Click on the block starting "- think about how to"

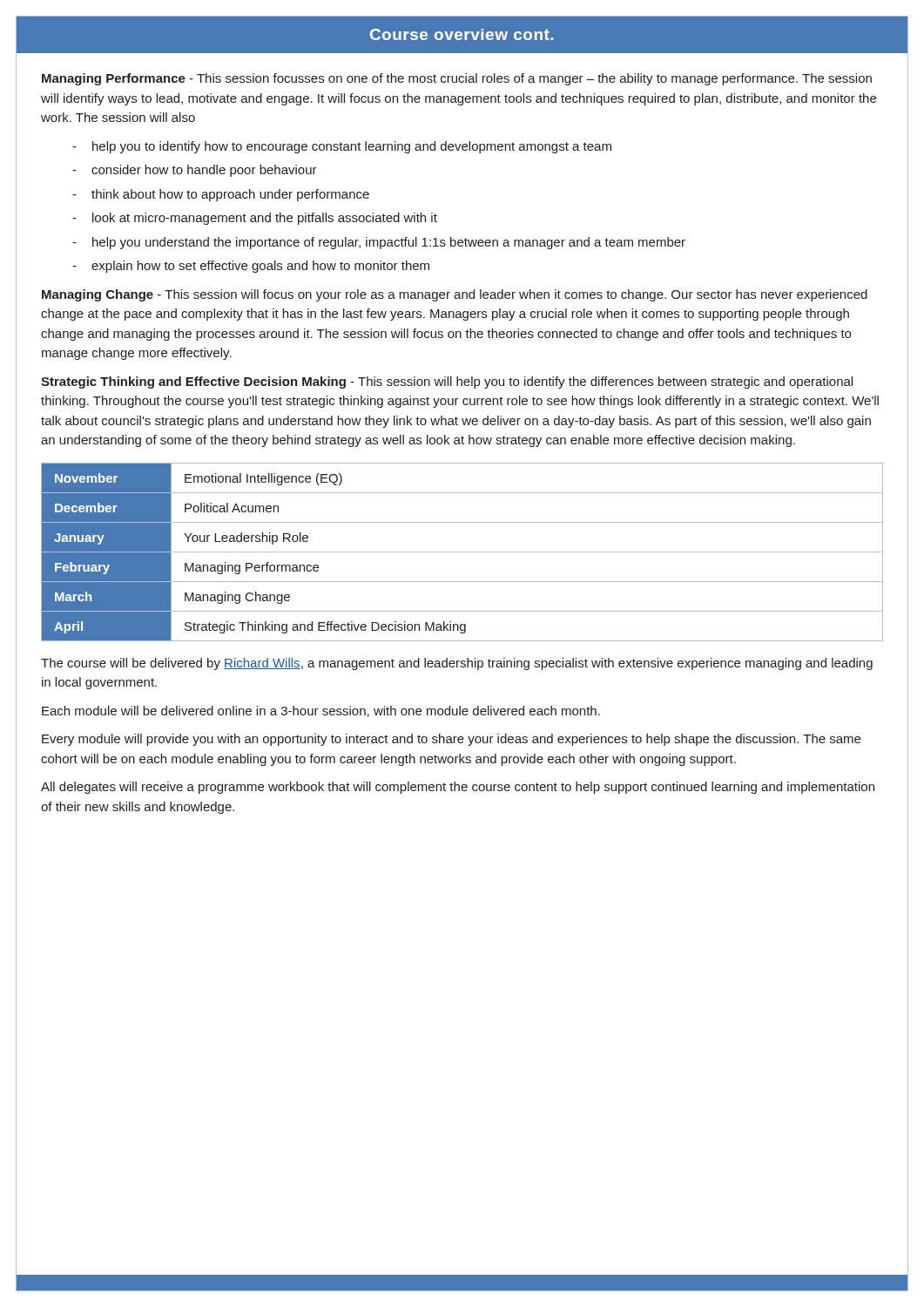pos(221,194)
